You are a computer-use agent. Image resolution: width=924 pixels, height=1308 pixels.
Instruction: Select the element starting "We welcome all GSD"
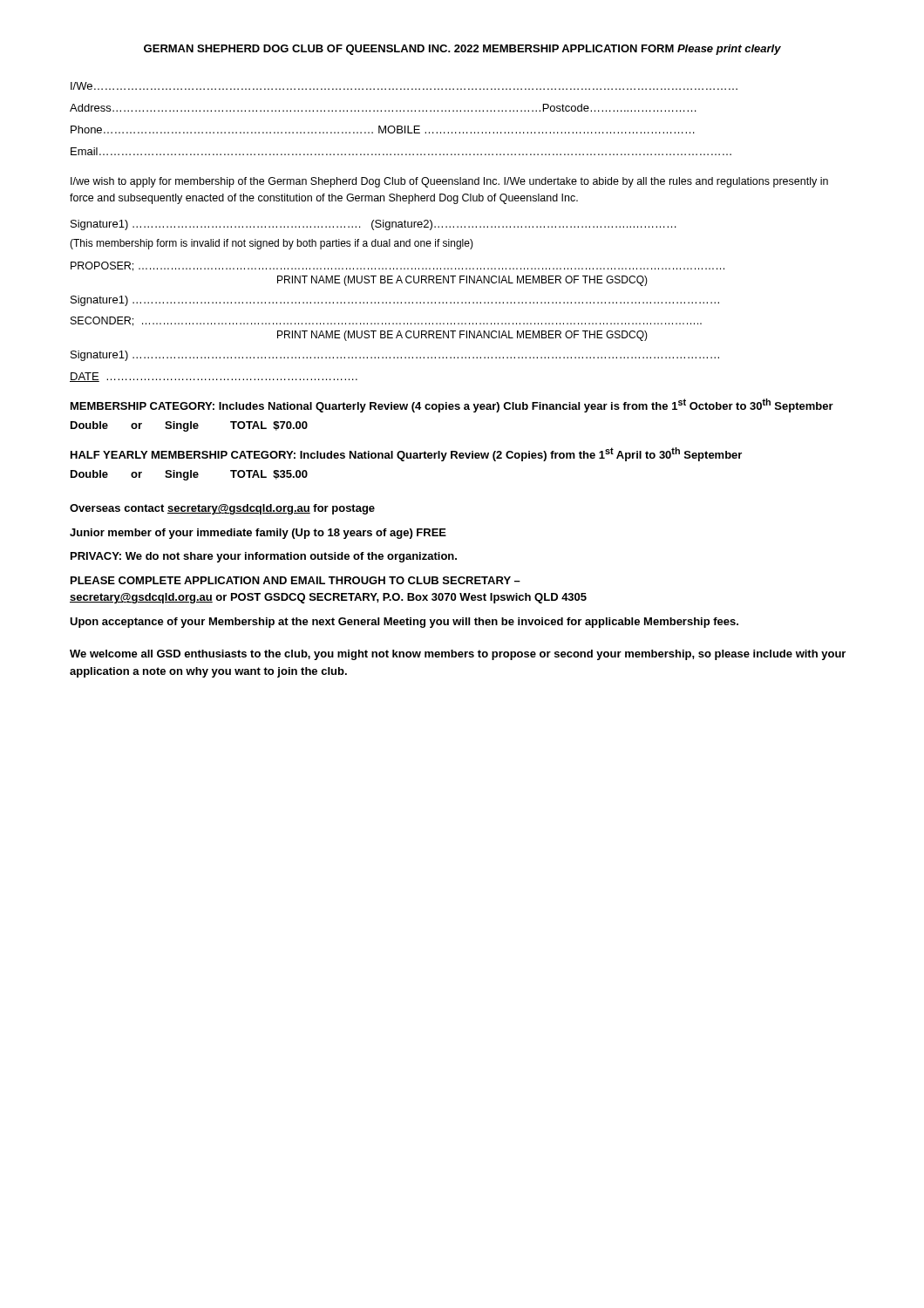pyautogui.click(x=458, y=663)
